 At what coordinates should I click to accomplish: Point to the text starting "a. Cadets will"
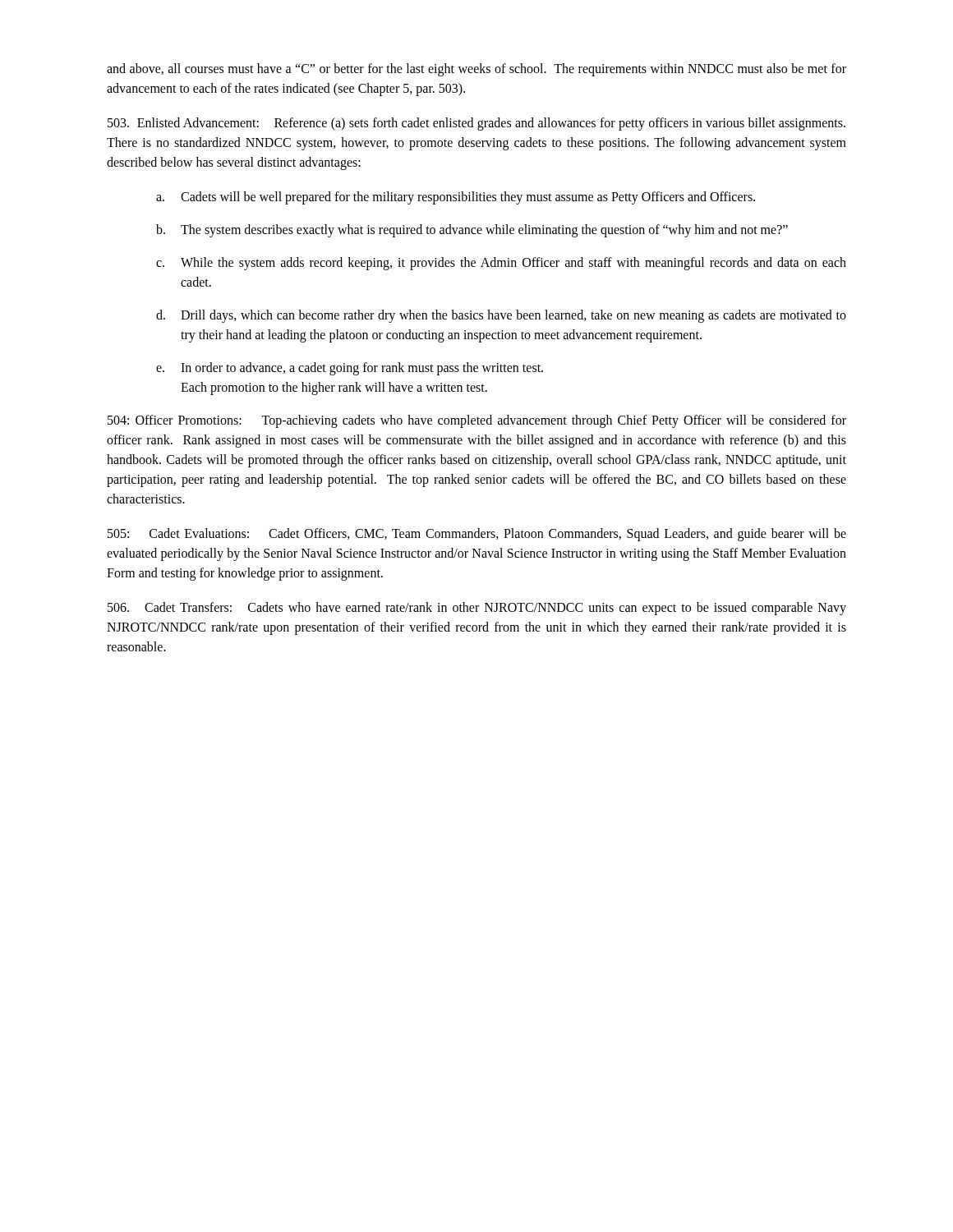501,197
